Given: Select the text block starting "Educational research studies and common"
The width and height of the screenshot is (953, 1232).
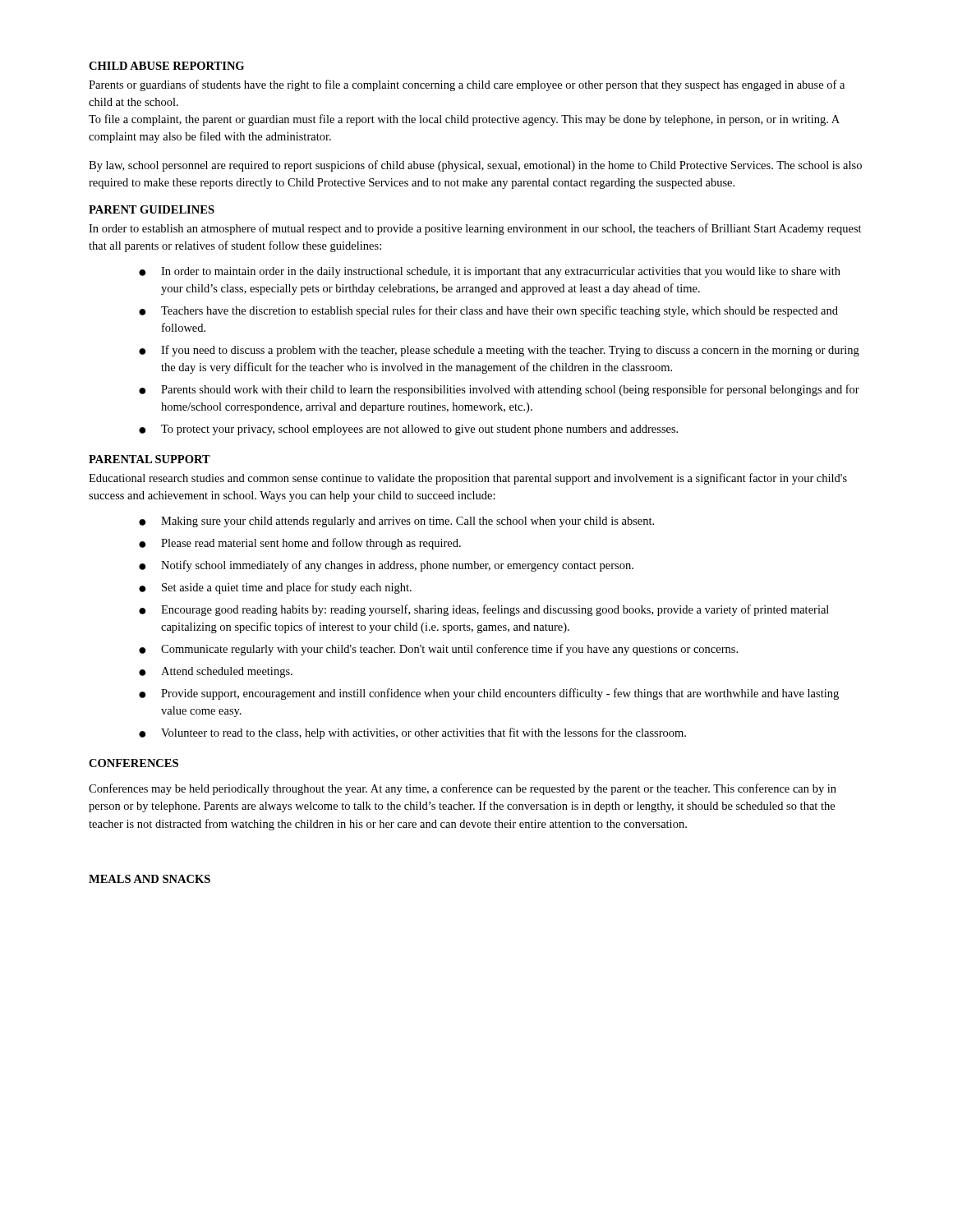Looking at the screenshot, I should (x=476, y=487).
